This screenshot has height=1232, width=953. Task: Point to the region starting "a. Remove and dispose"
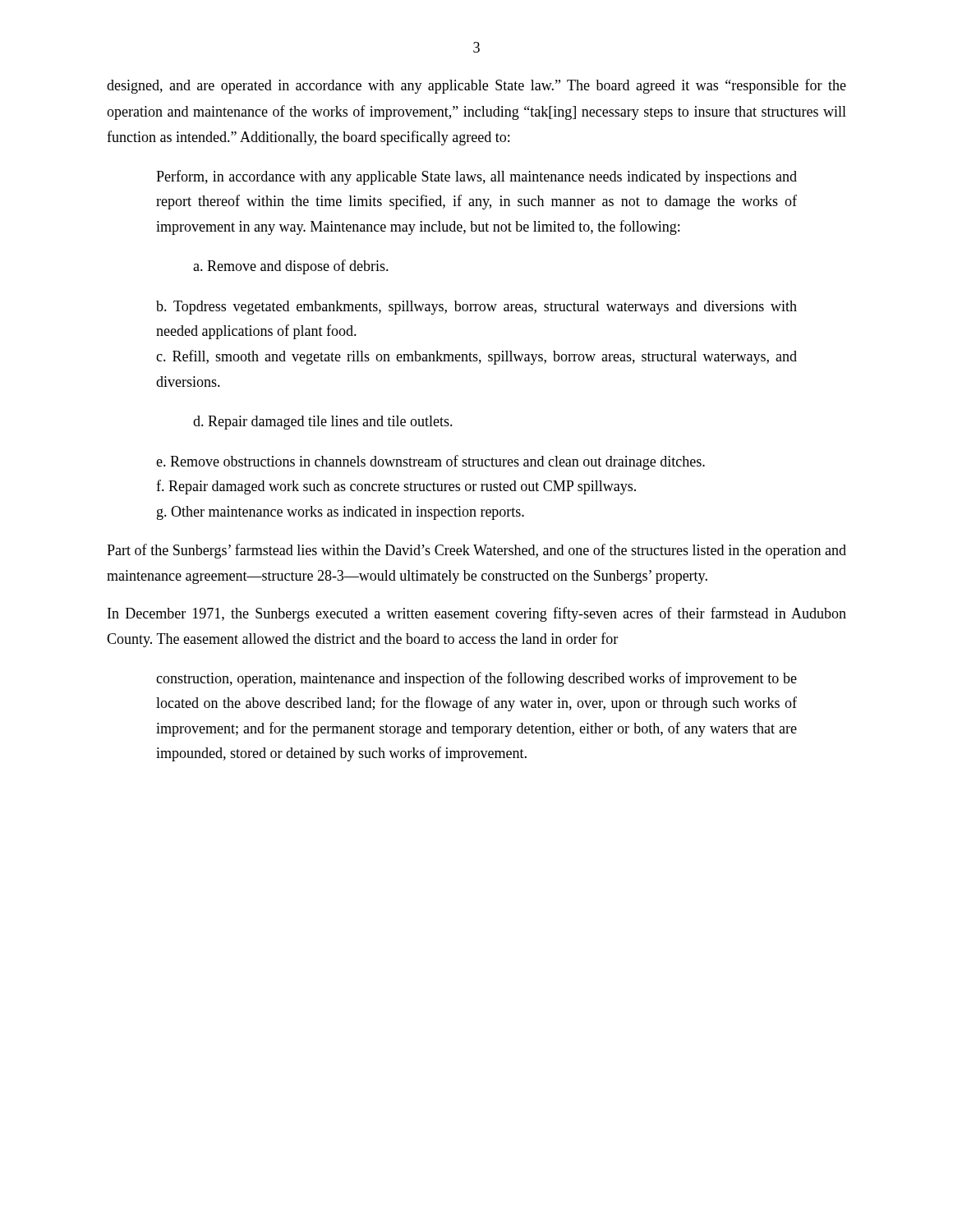[291, 267]
